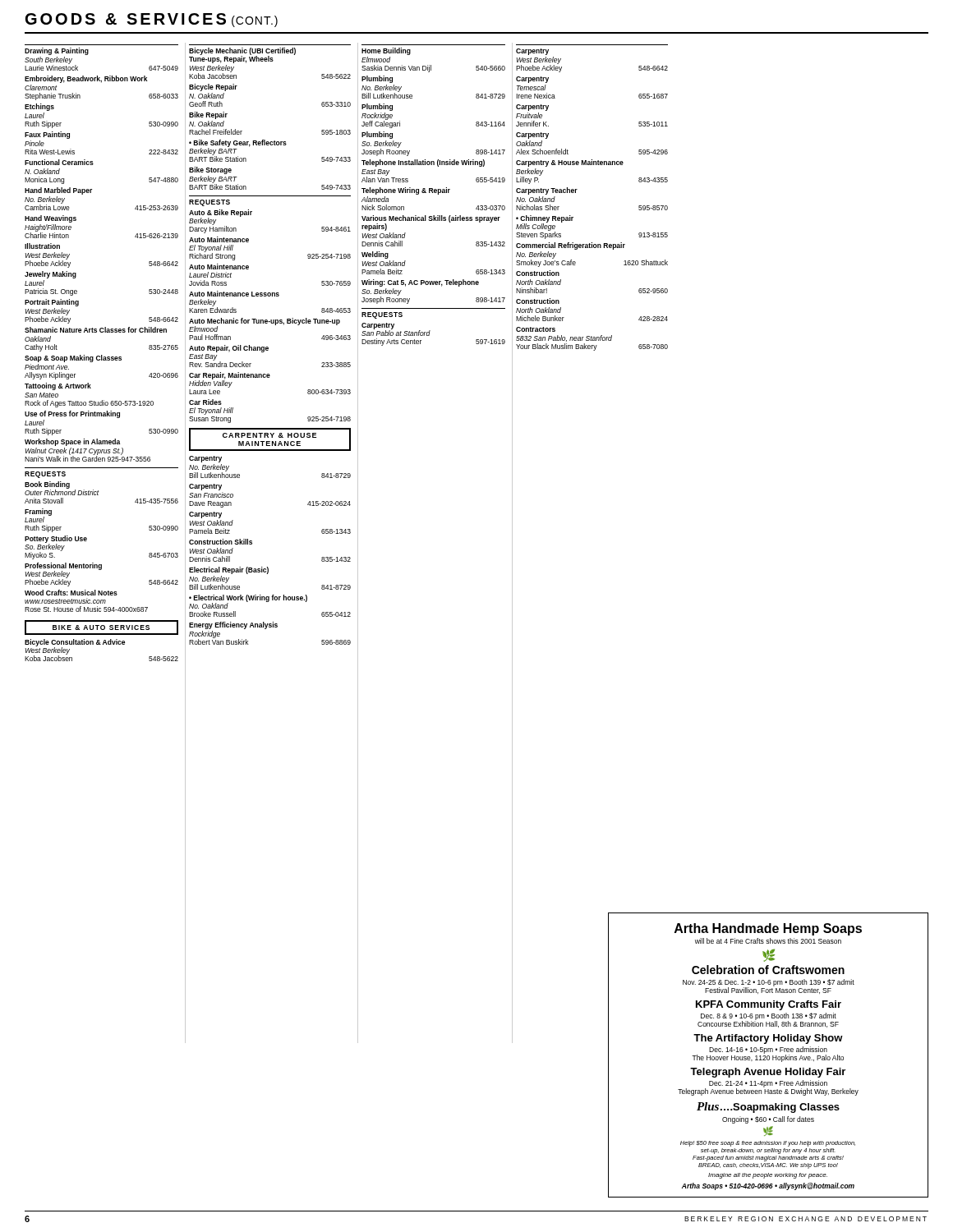Select the block starting "No. OaklandNicholas Sher 595-8570"
Viewport: 953px width, 1232px height.
pyautogui.click(x=536, y=199)
